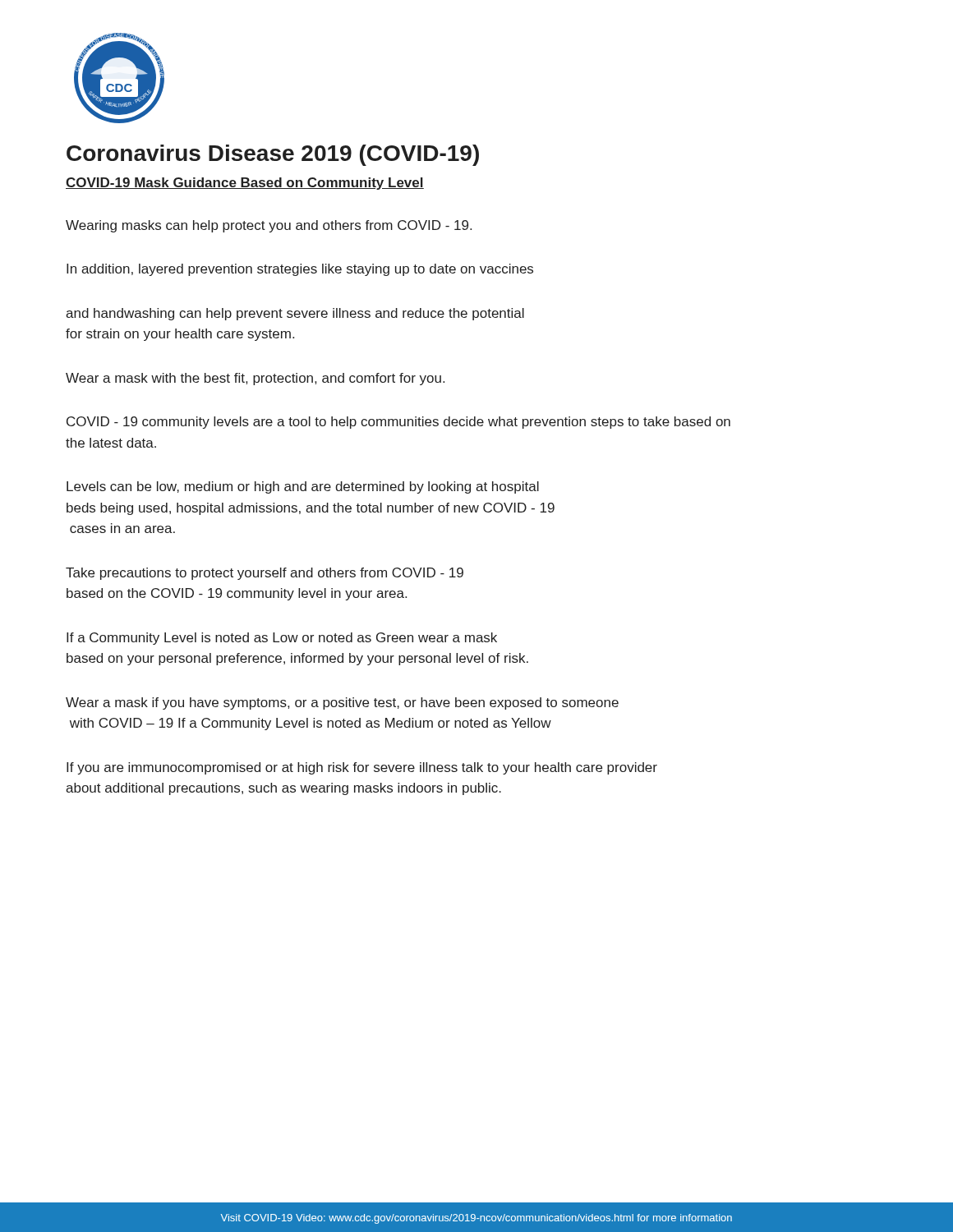
Task: Point to the passage starting "Wearing masks can help protect you and"
Action: (x=269, y=225)
